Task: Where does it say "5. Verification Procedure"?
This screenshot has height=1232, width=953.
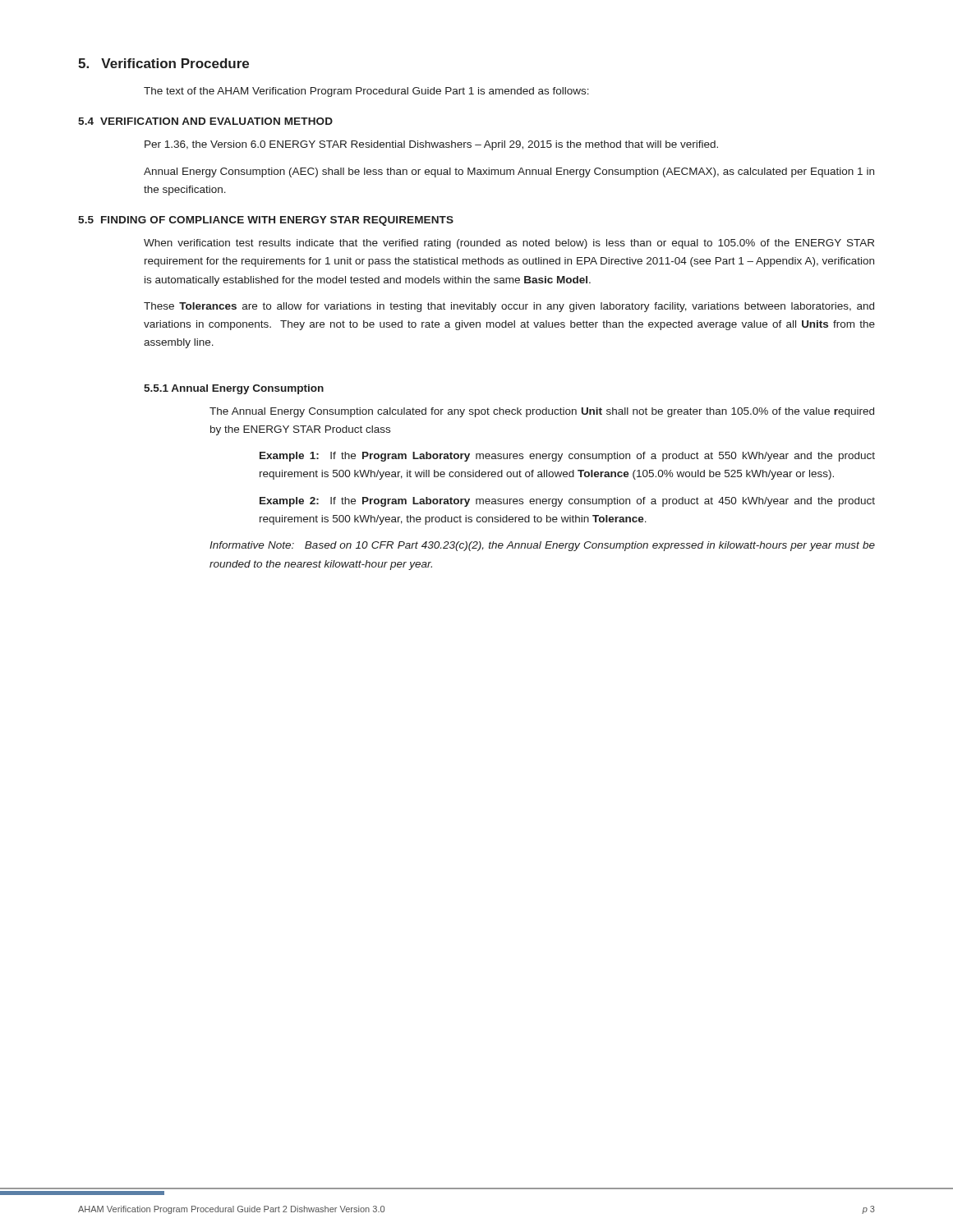Action: (164, 64)
